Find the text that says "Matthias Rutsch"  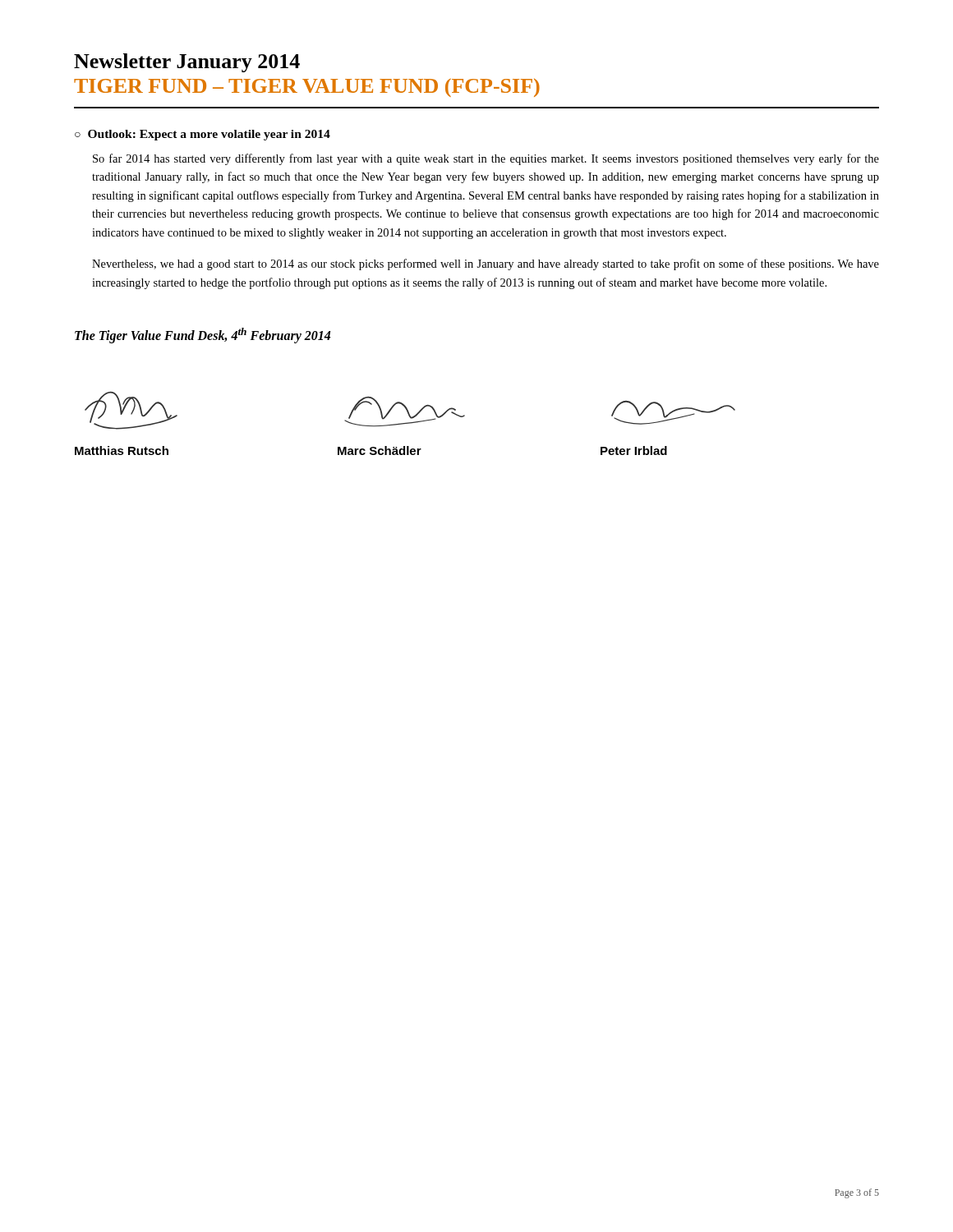[122, 450]
